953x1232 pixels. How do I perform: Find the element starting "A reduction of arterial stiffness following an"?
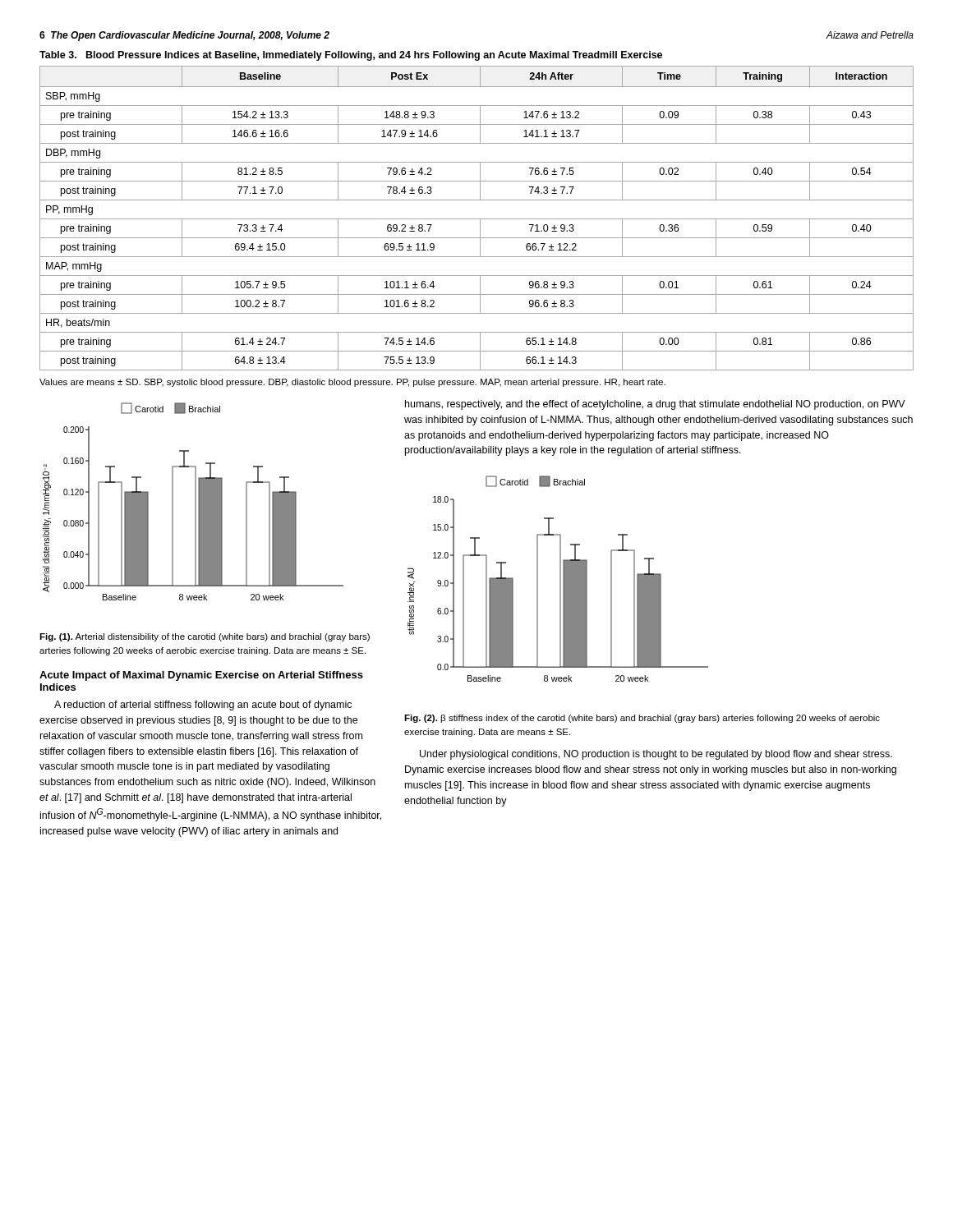click(211, 768)
